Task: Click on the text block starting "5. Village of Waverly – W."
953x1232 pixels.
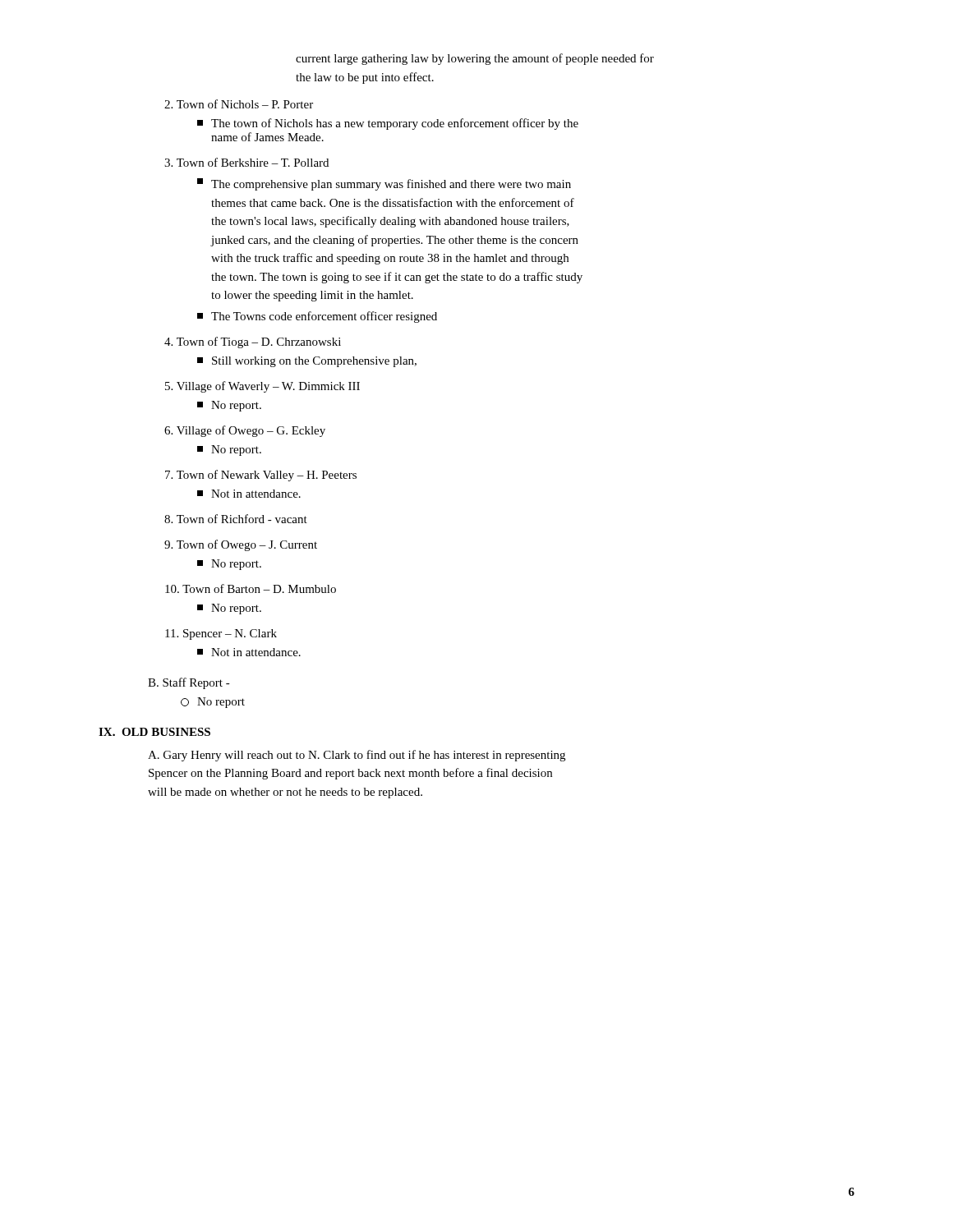Action: pos(262,387)
